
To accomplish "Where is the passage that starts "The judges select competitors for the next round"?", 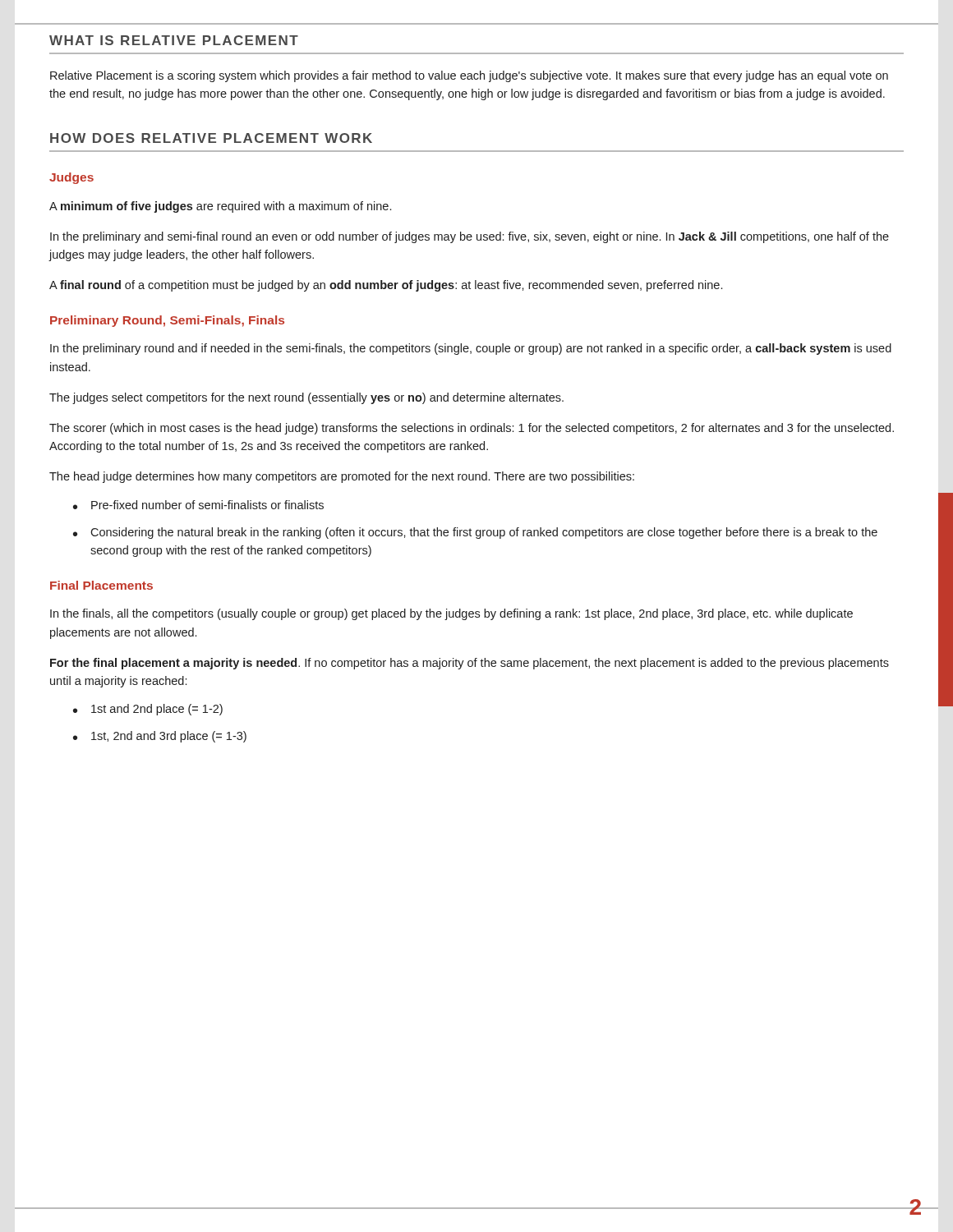I will click(476, 398).
